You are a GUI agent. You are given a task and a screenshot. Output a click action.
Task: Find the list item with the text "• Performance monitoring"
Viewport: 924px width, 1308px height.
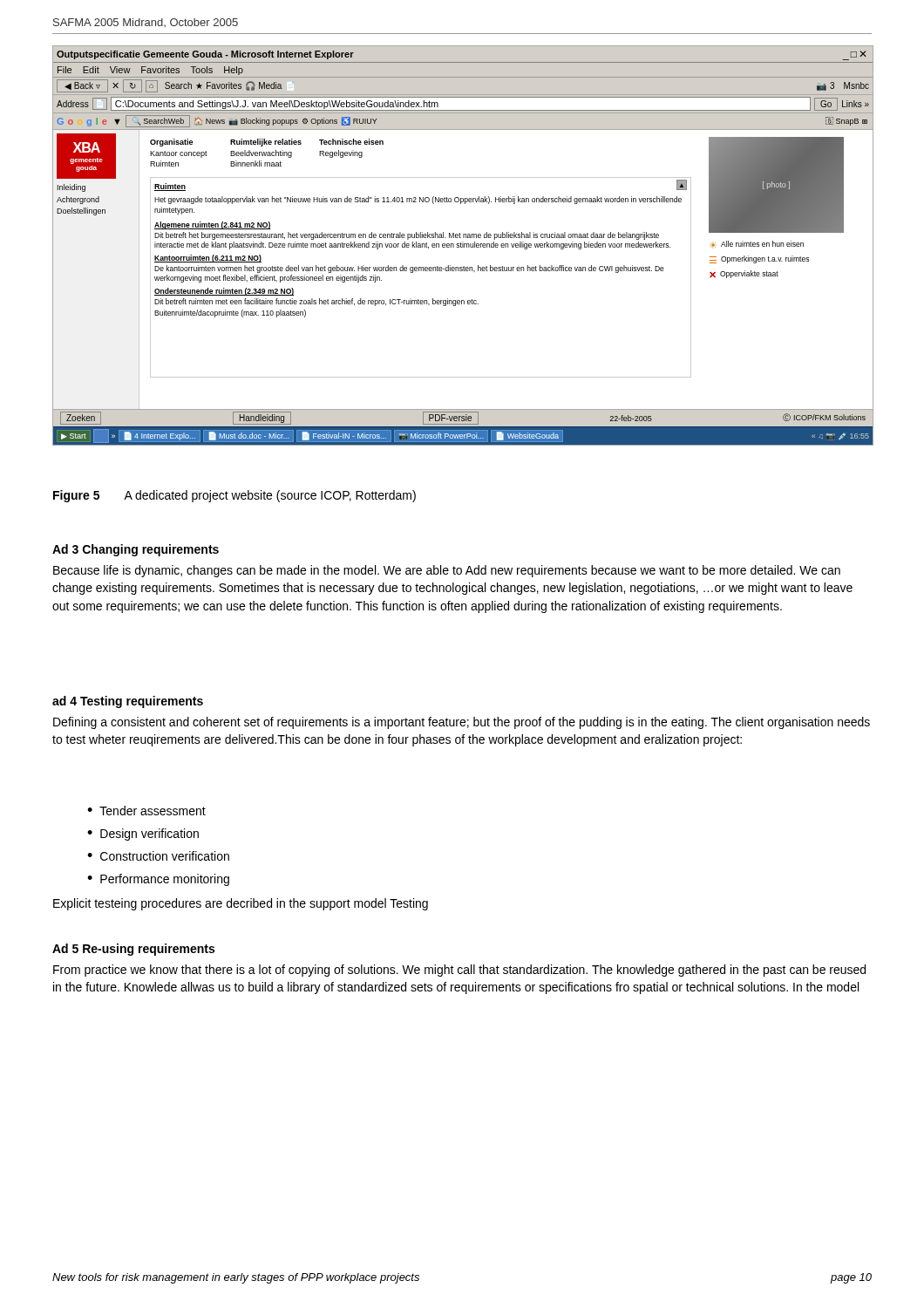[x=159, y=879]
